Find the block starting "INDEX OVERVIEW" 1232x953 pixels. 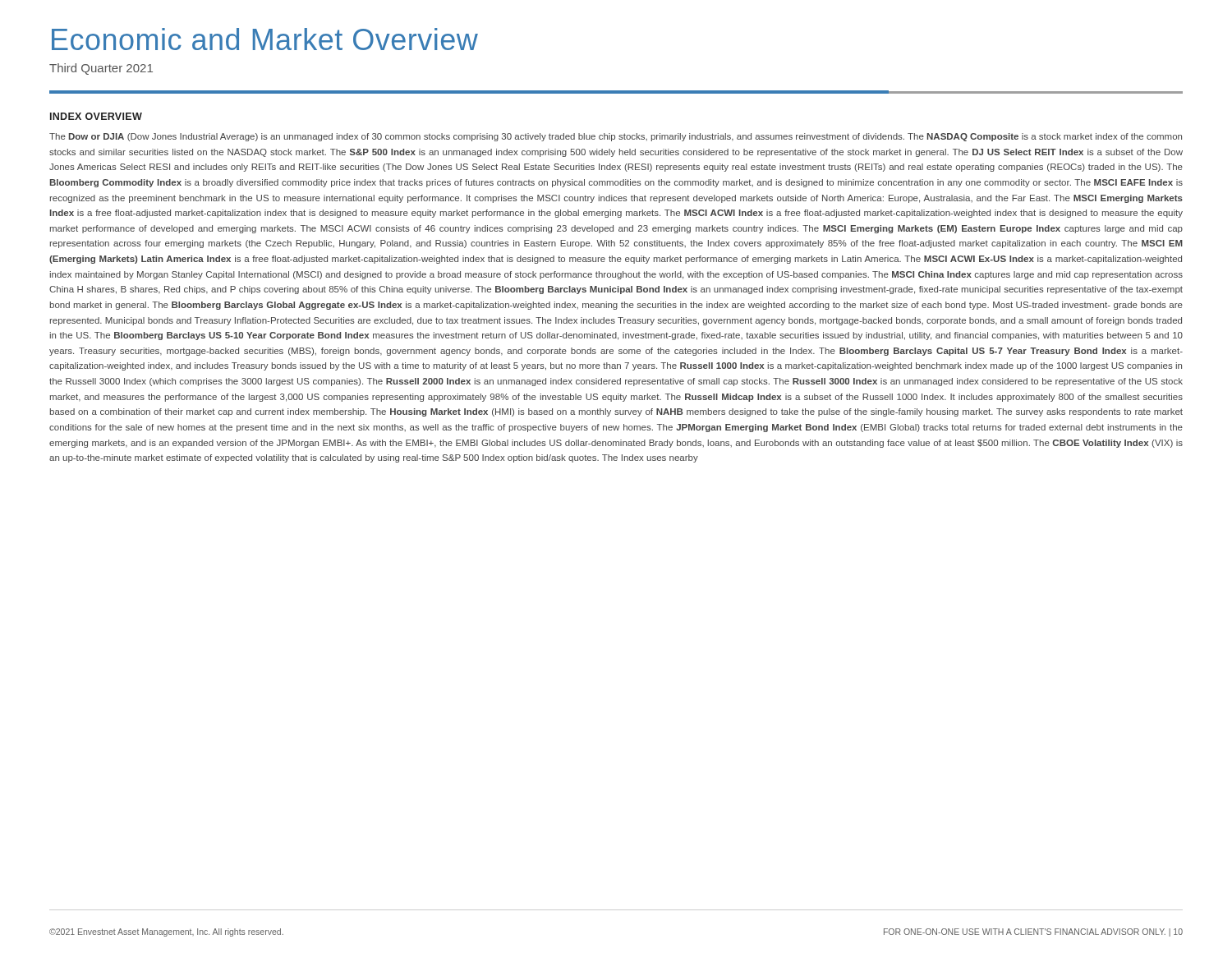coord(96,116)
